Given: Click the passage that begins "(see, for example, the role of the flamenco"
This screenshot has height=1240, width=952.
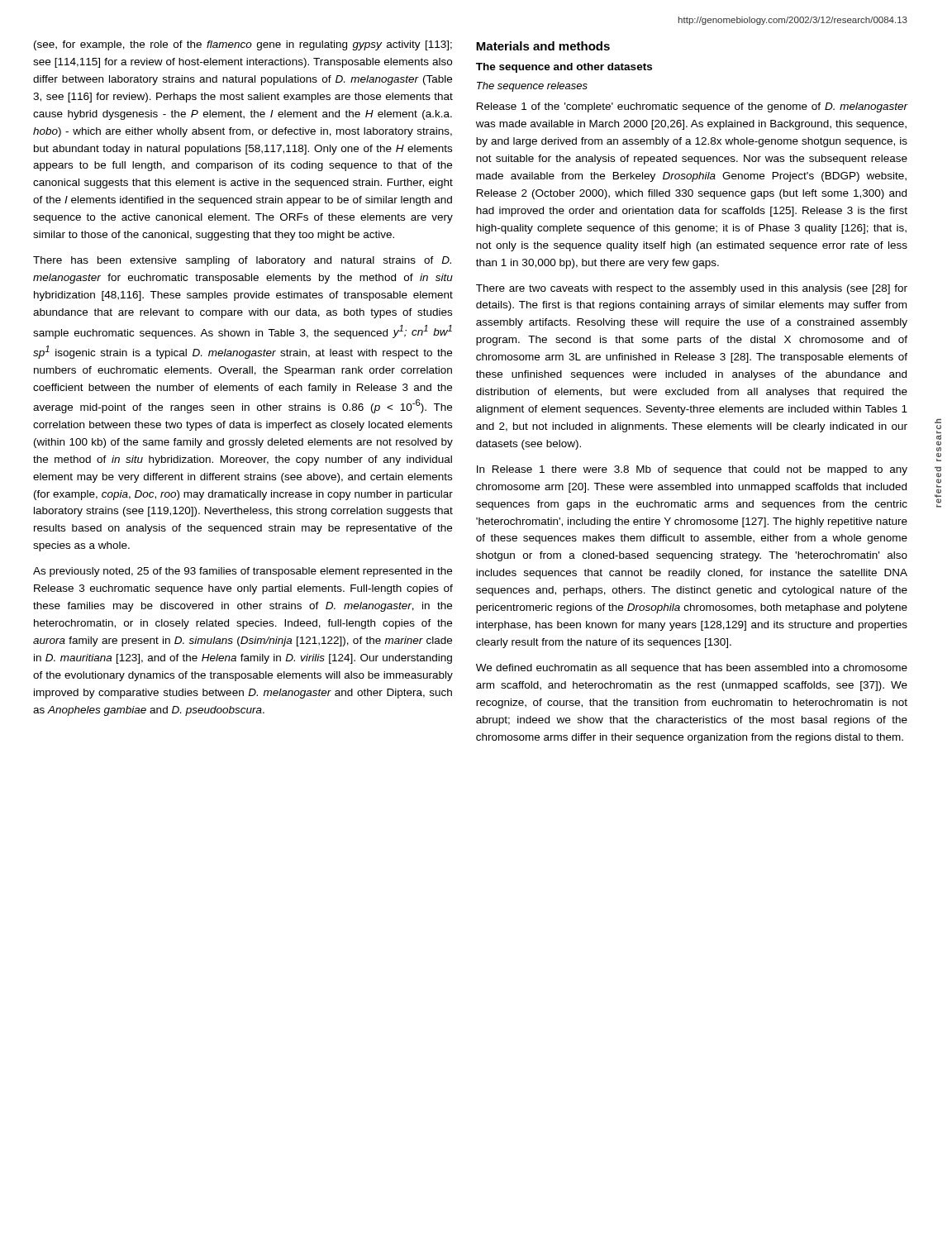Looking at the screenshot, I should [243, 140].
